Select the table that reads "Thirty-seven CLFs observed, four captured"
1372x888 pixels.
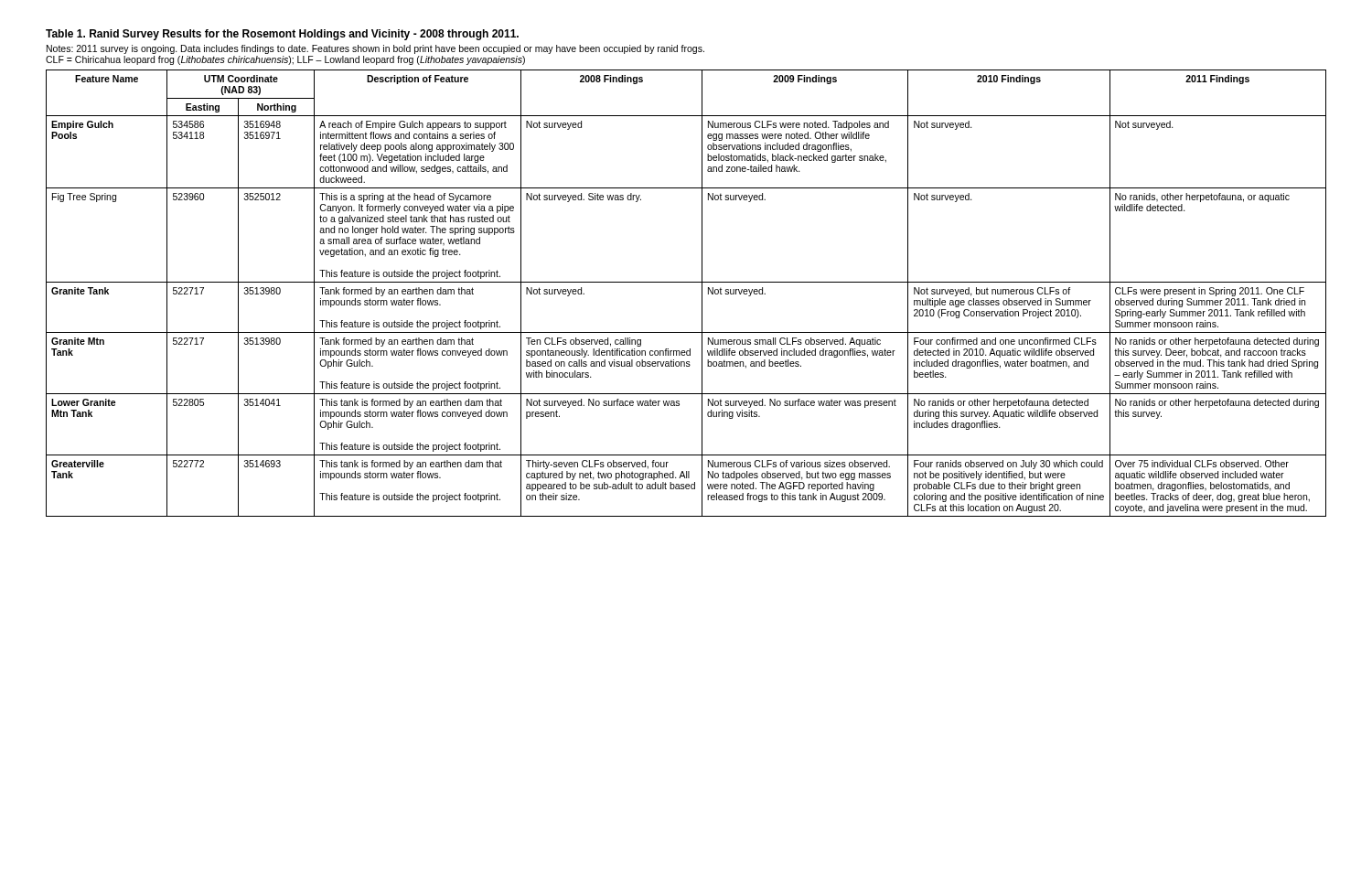click(x=686, y=293)
